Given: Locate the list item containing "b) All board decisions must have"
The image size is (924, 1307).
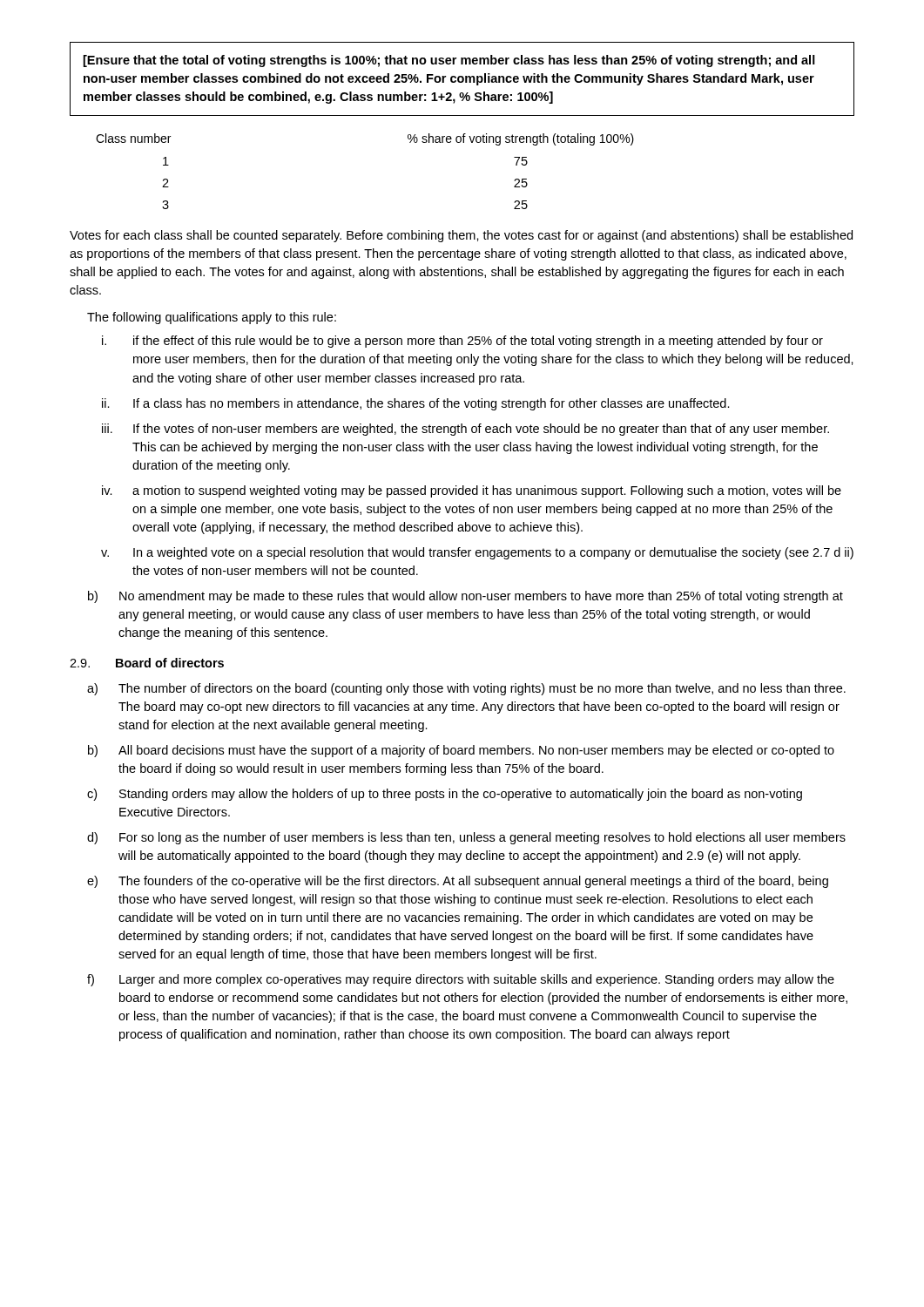Looking at the screenshot, I should 462,760.
